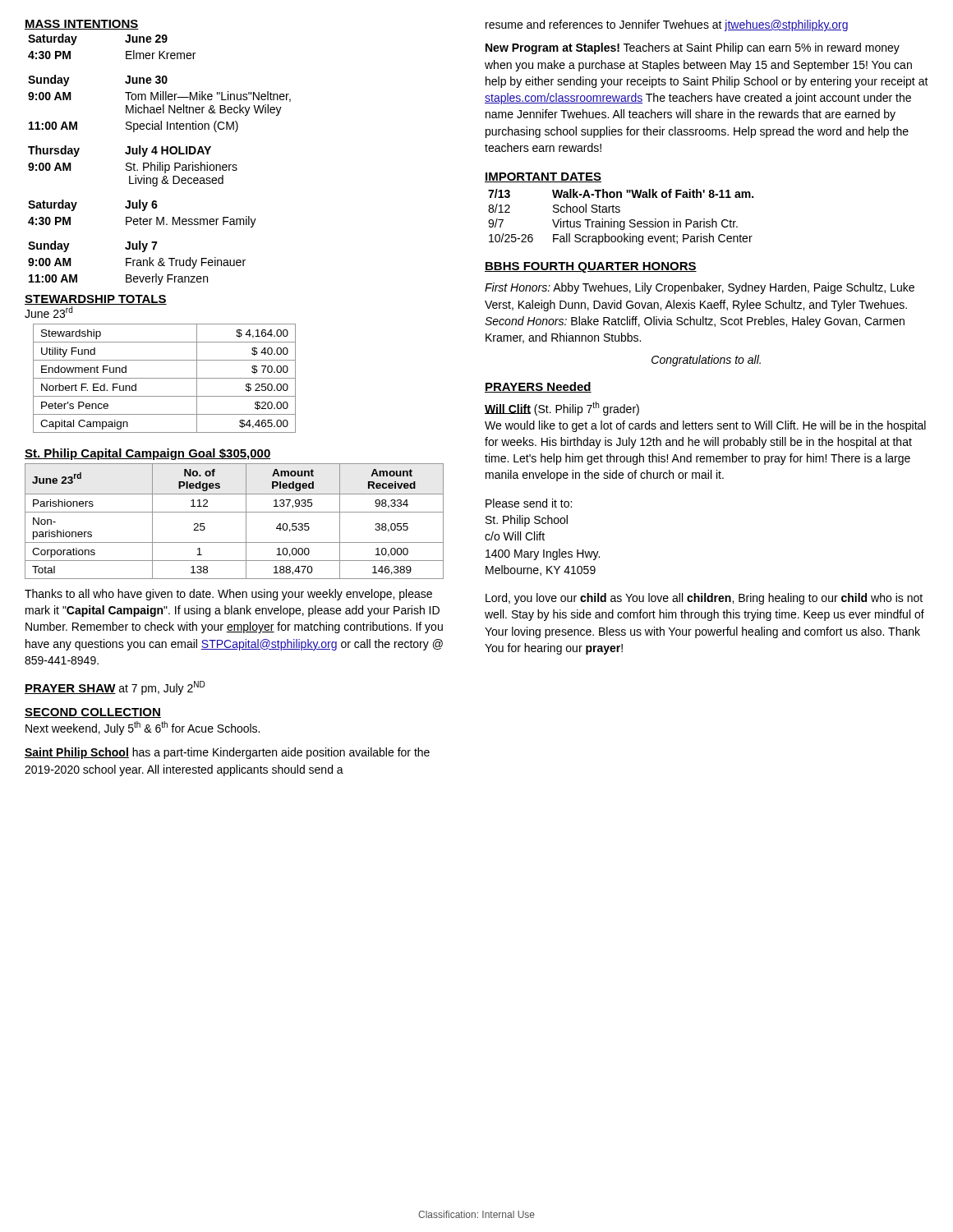
Task: Navigate to the text block starting "PRAYERS Needed"
Action: click(x=538, y=386)
